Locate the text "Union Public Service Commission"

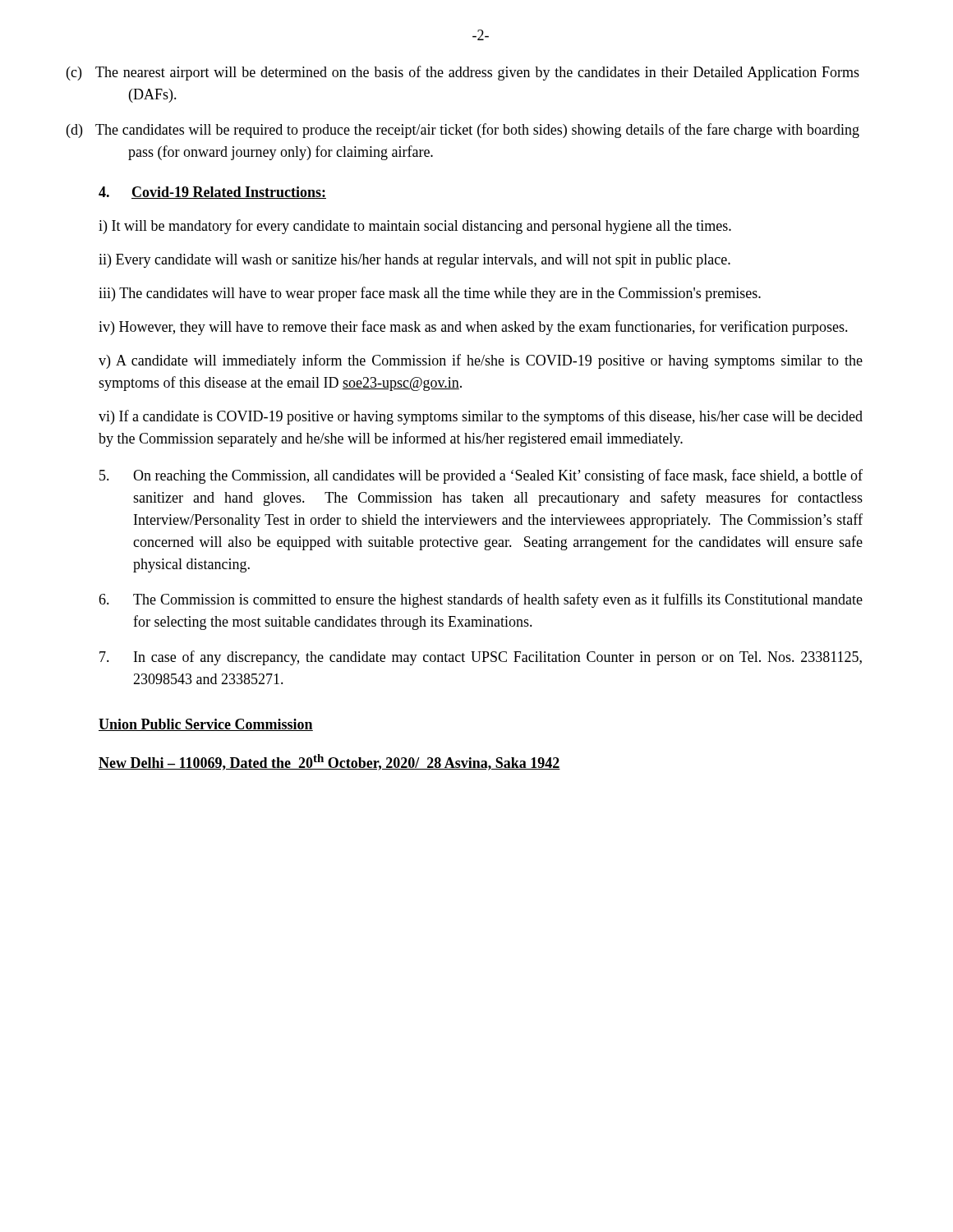(206, 725)
